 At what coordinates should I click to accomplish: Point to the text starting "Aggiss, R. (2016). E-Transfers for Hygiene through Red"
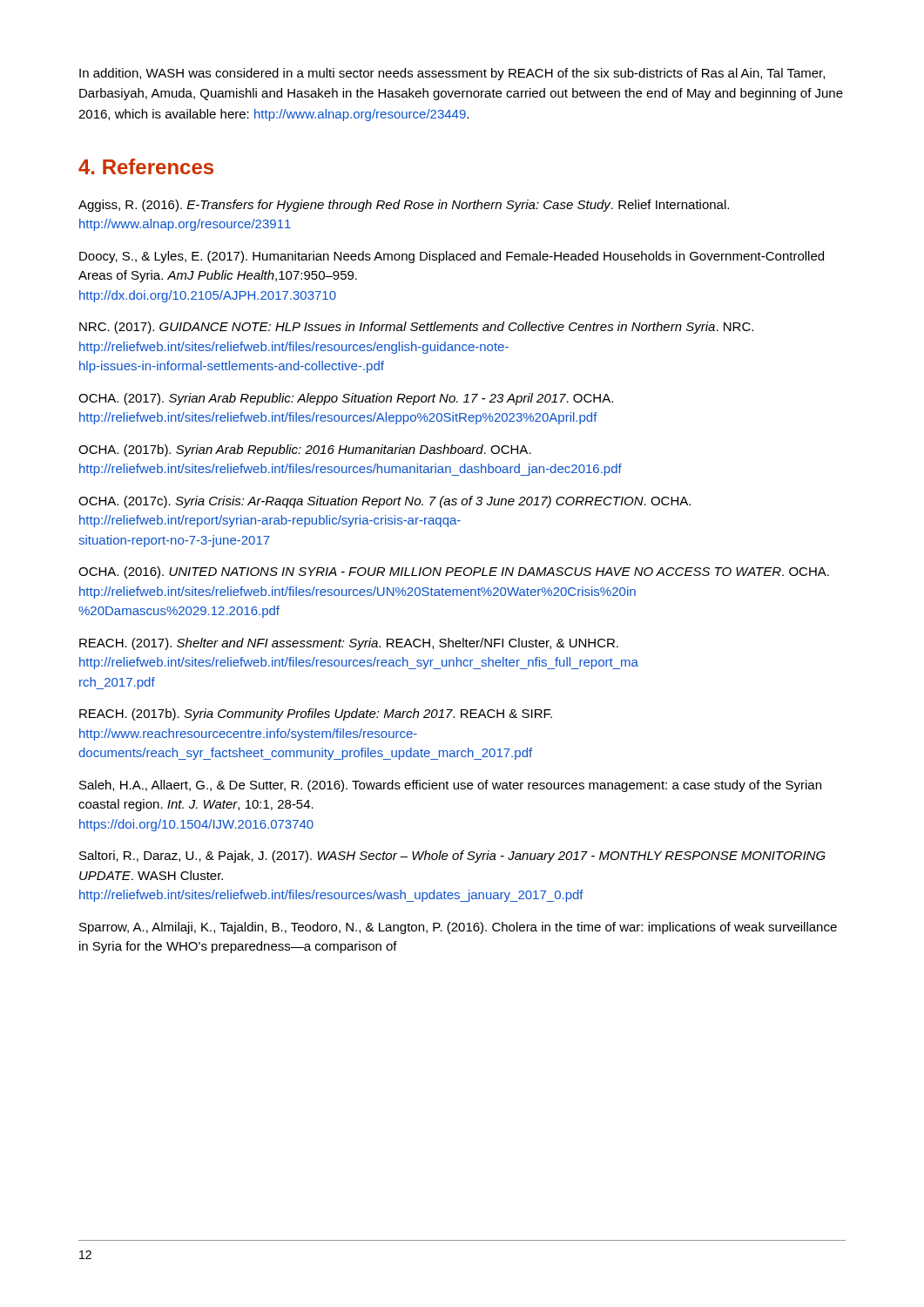pos(404,214)
